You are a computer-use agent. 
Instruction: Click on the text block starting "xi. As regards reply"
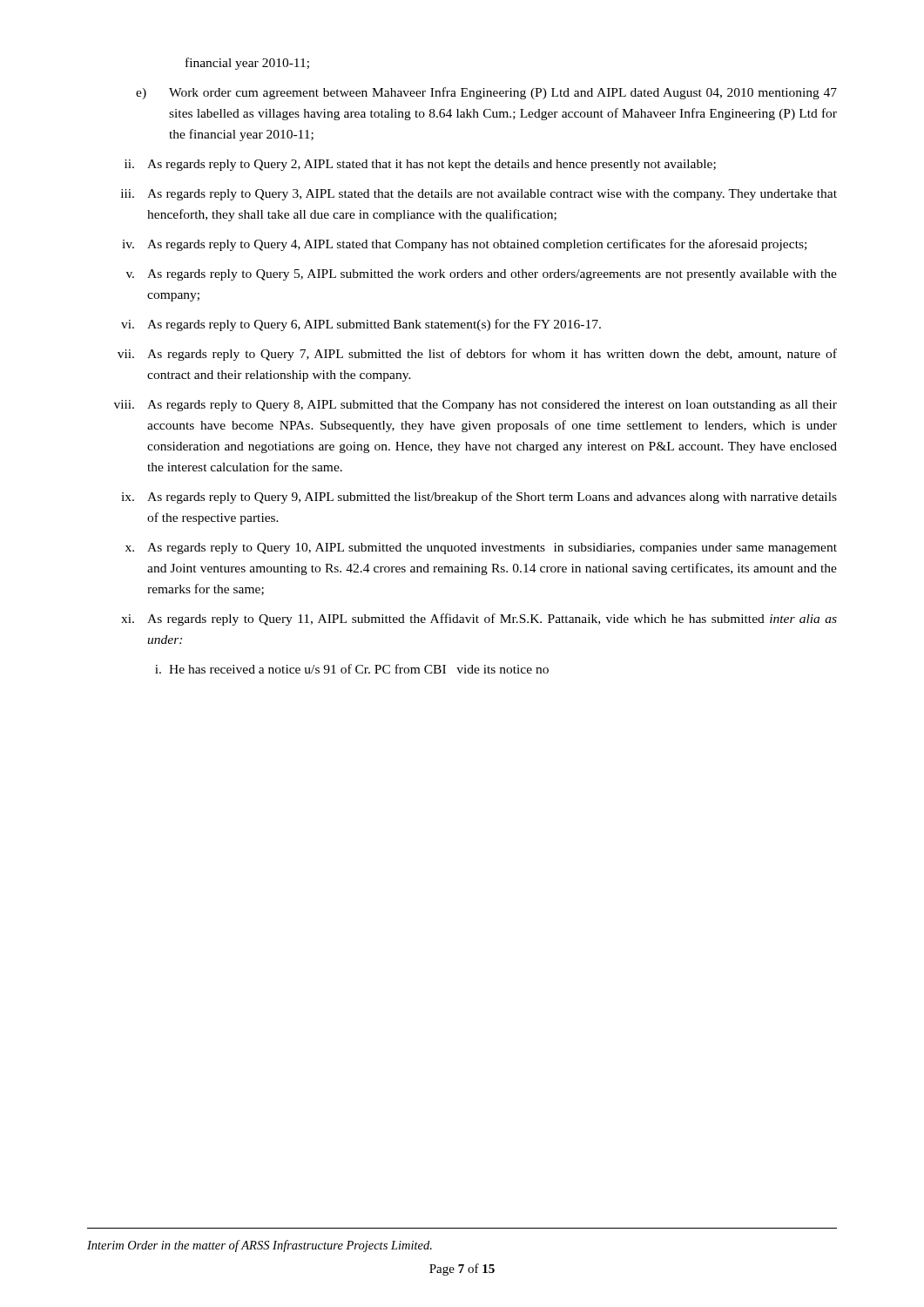pos(462,629)
